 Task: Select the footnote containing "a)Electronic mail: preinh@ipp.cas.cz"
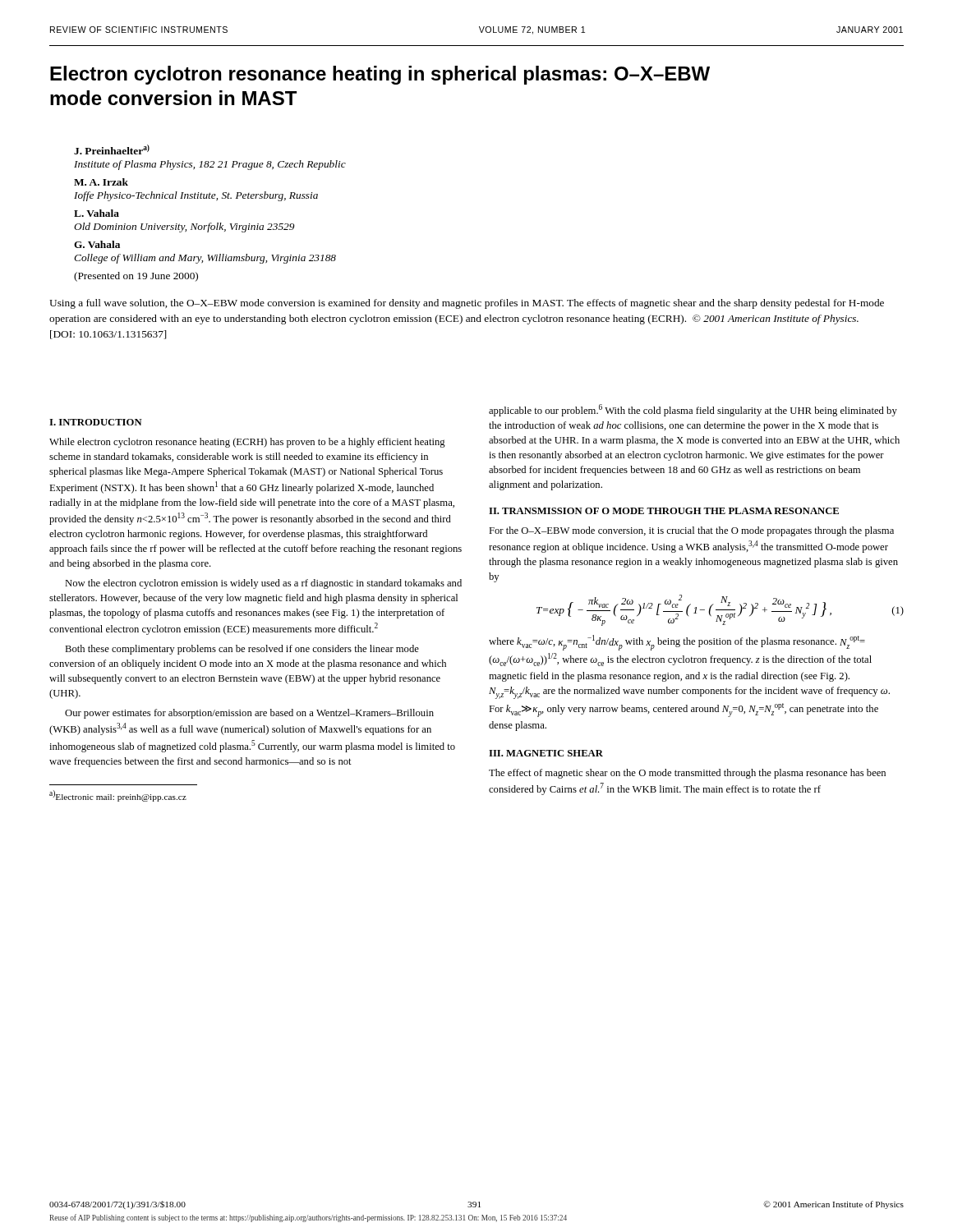(118, 795)
